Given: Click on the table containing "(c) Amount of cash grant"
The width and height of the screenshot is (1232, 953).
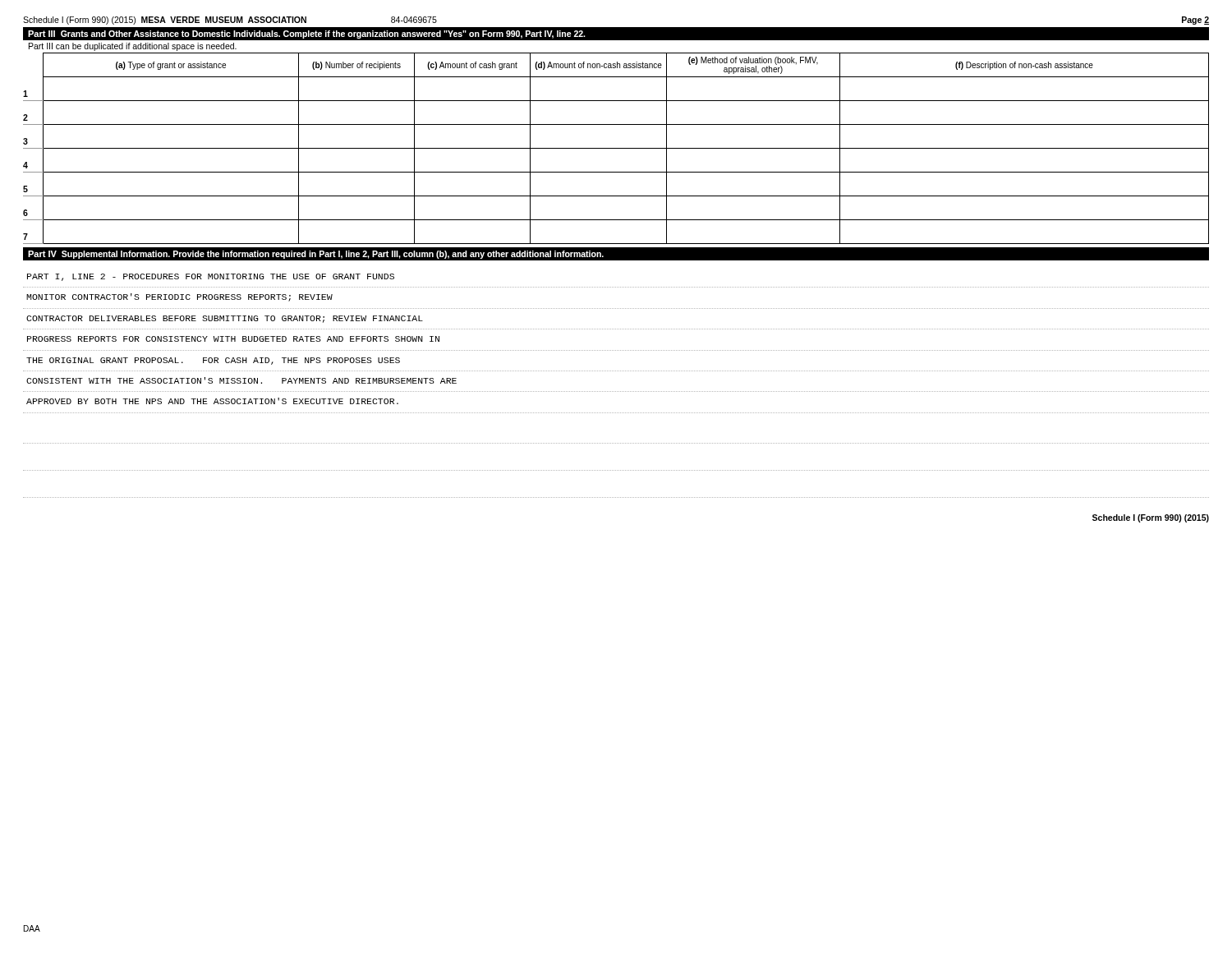Looking at the screenshot, I should pyautogui.click(x=616, y=148).
